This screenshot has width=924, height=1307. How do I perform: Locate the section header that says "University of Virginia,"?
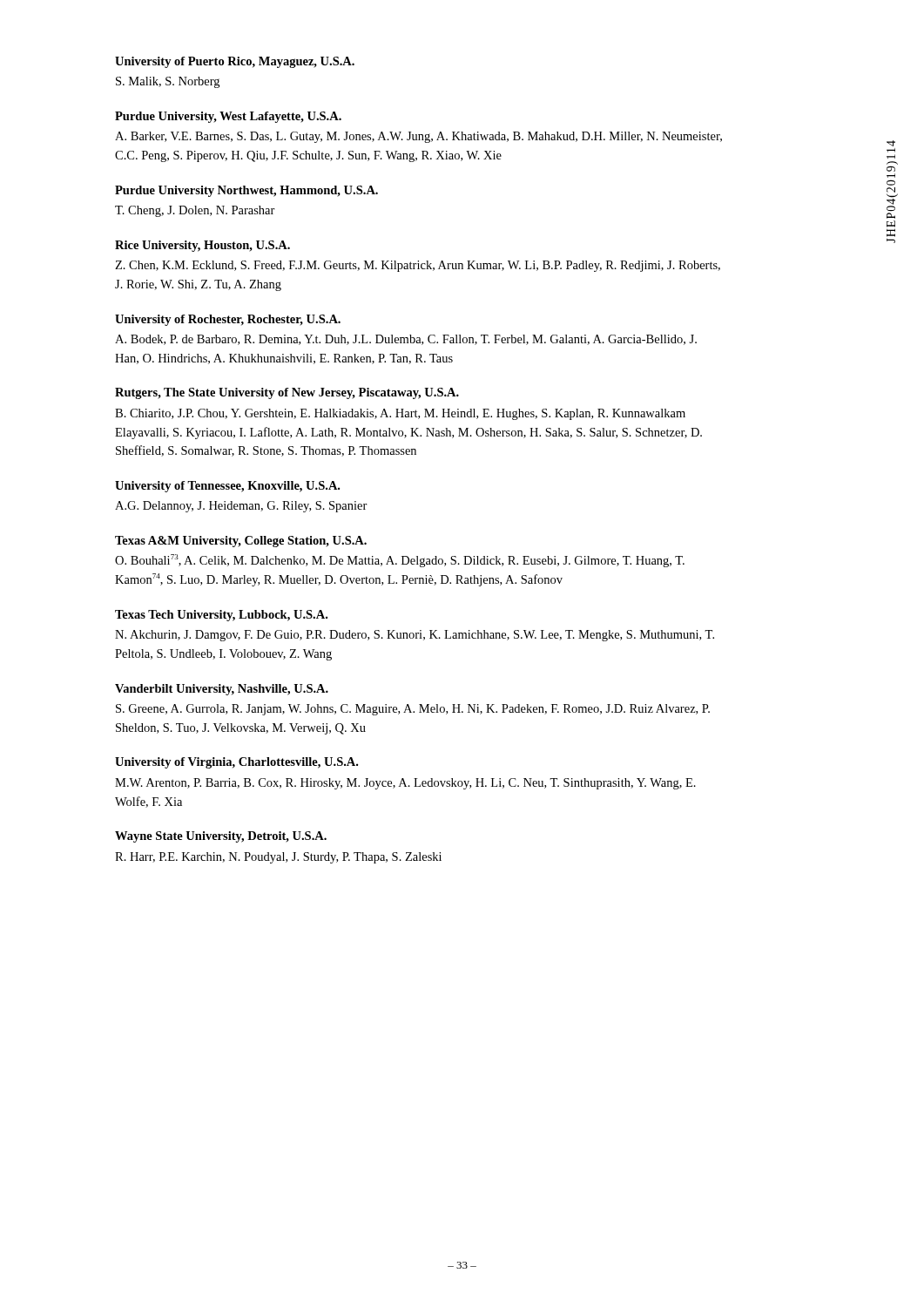[237, 762]
